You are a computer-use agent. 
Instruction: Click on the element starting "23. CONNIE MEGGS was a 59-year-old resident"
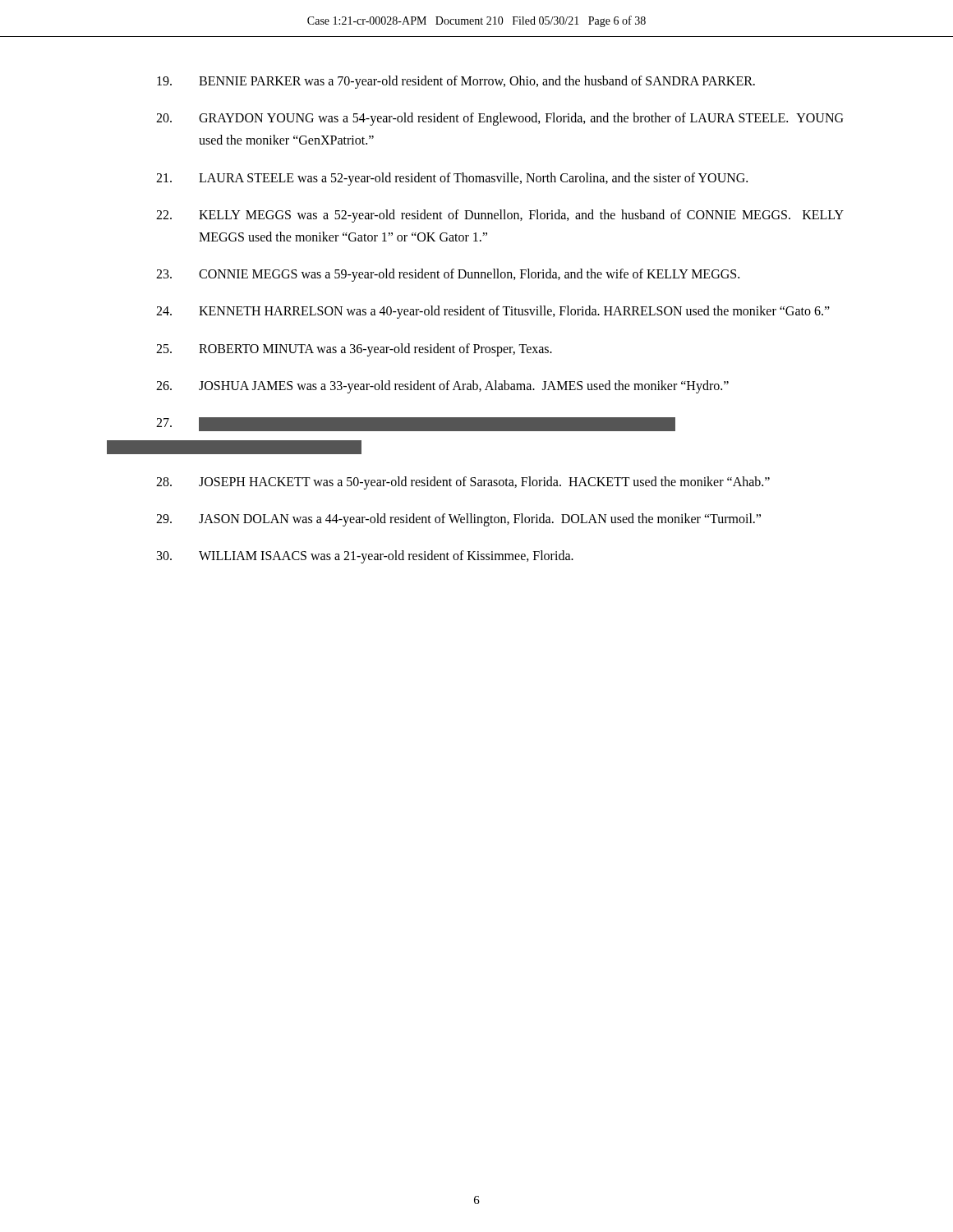[x=475, y=274]
